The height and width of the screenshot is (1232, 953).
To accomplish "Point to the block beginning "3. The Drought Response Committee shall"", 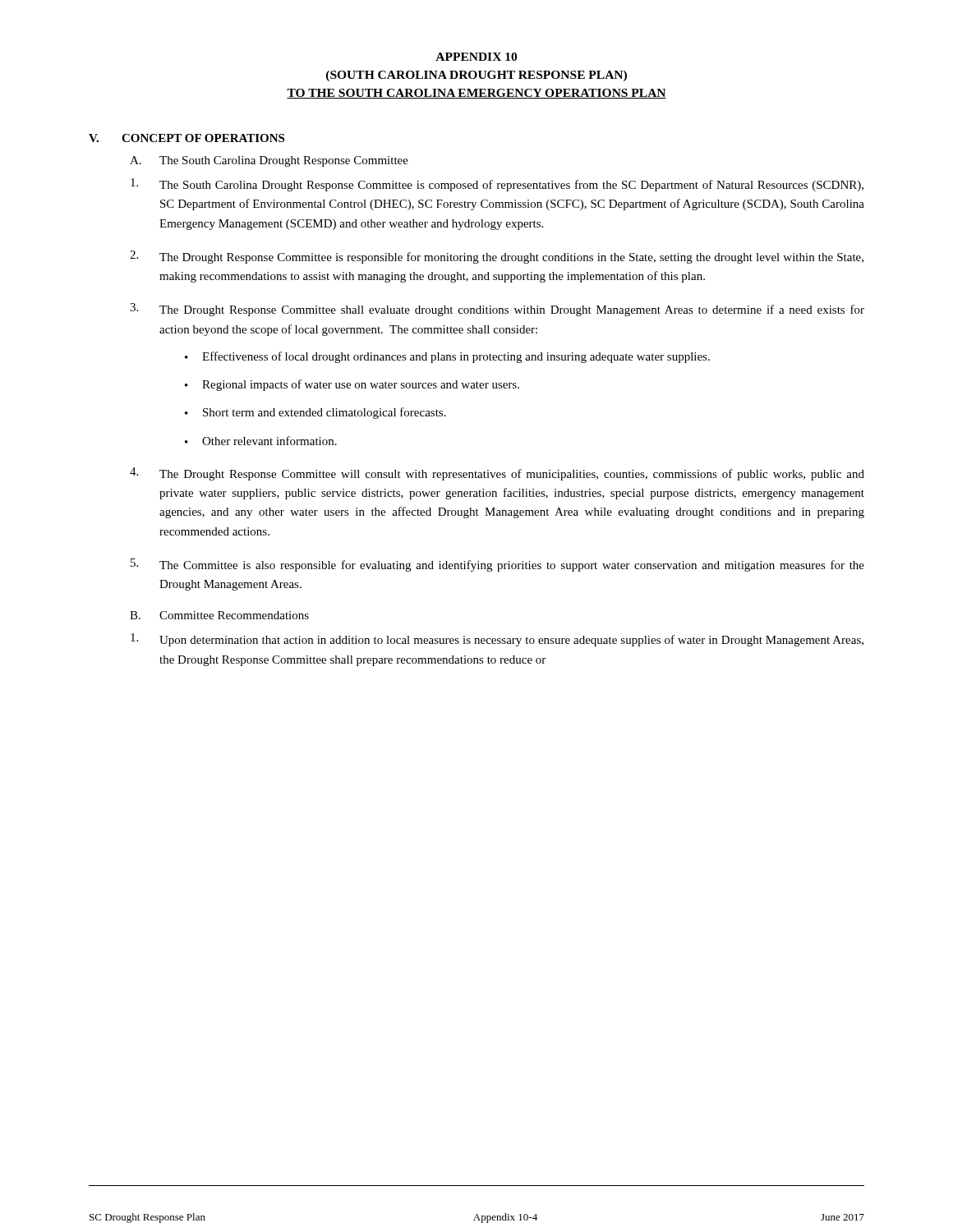I will (x=497, y=380).
